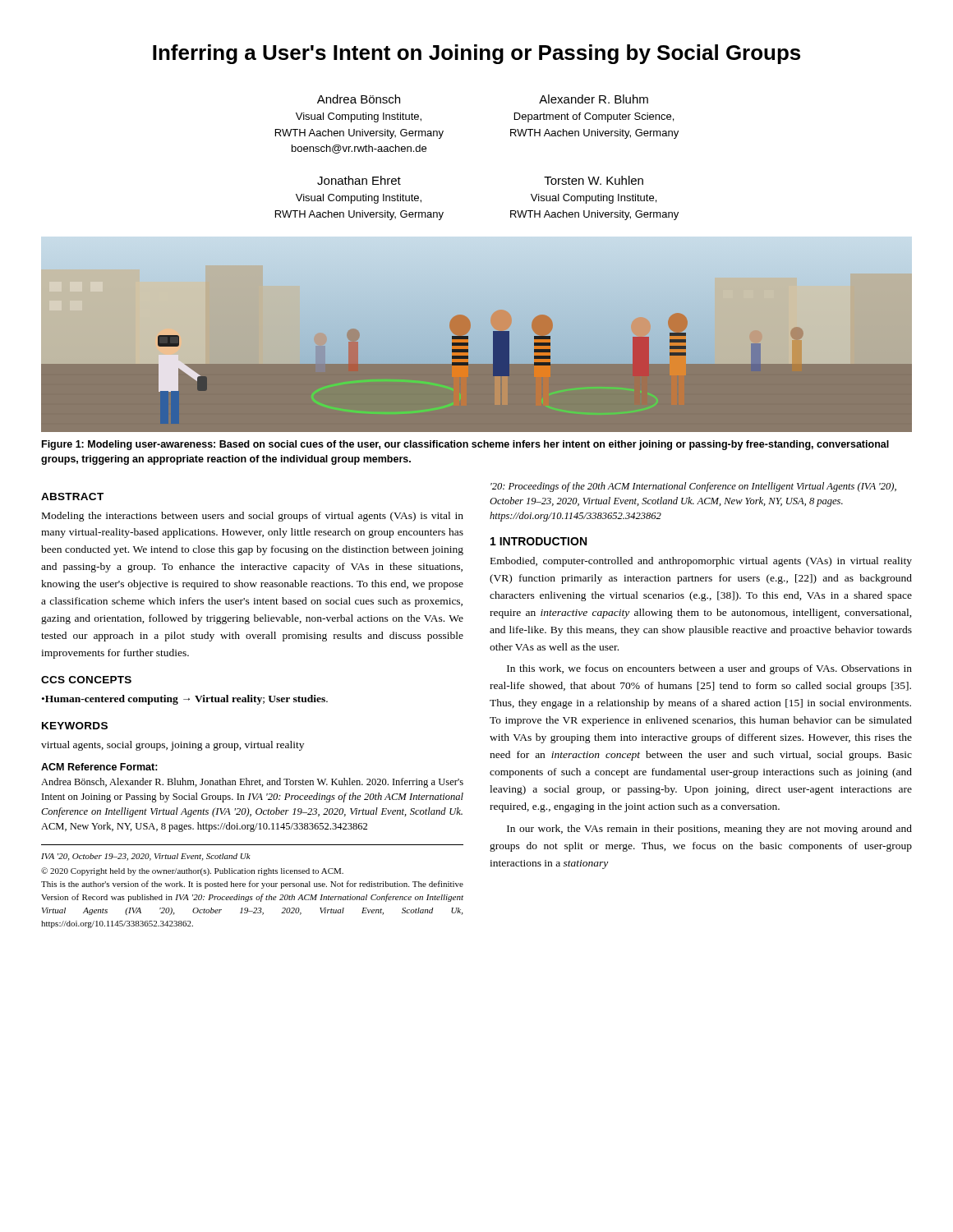Click on the element starting "•Human-centered computing → Virtual reality; User studies."
Image resolution: width=953 pixels, height=1232 pixels.
tap(185, 698)
